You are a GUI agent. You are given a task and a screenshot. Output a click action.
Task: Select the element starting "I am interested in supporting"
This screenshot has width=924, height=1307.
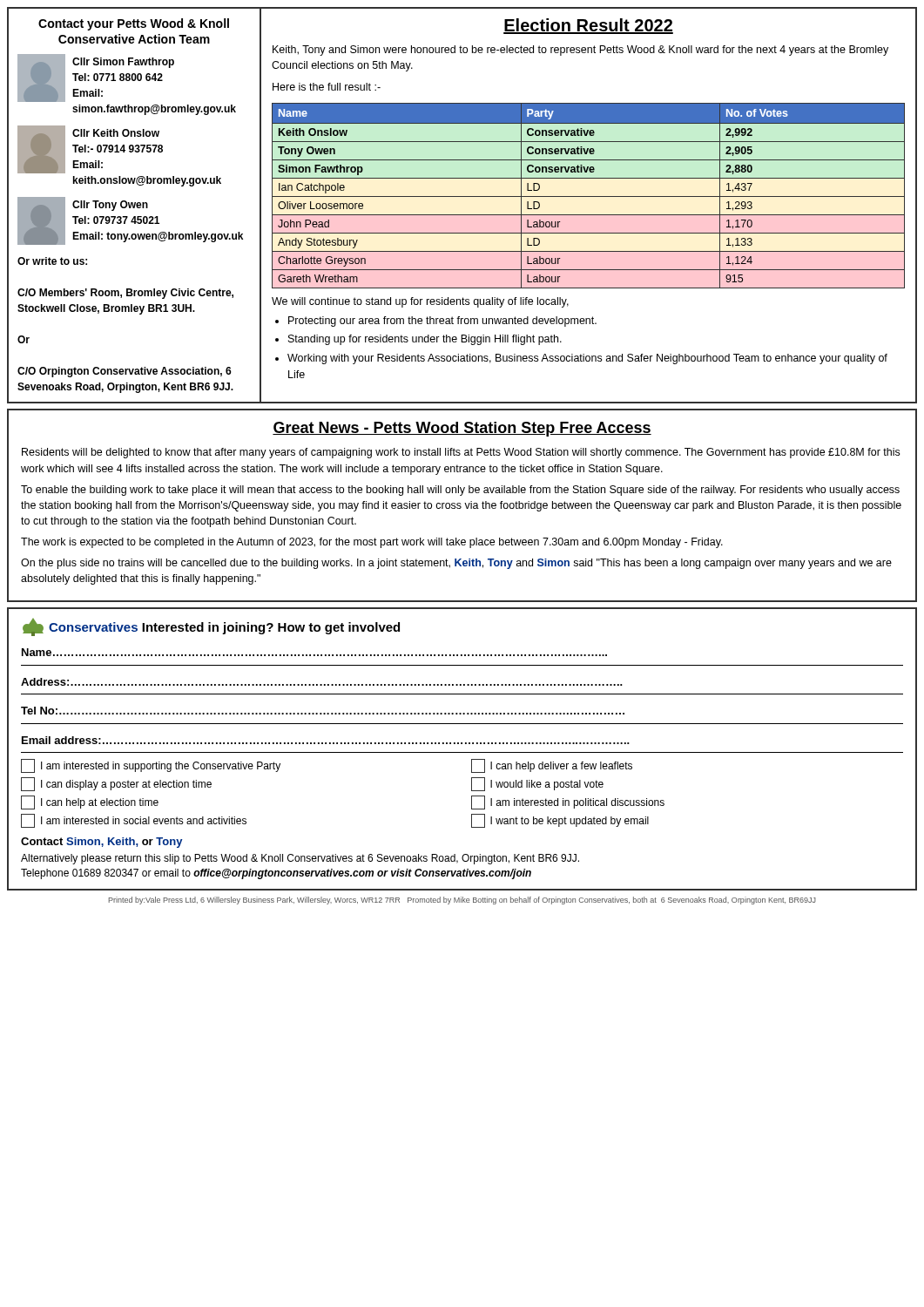[x=462, y=793]
